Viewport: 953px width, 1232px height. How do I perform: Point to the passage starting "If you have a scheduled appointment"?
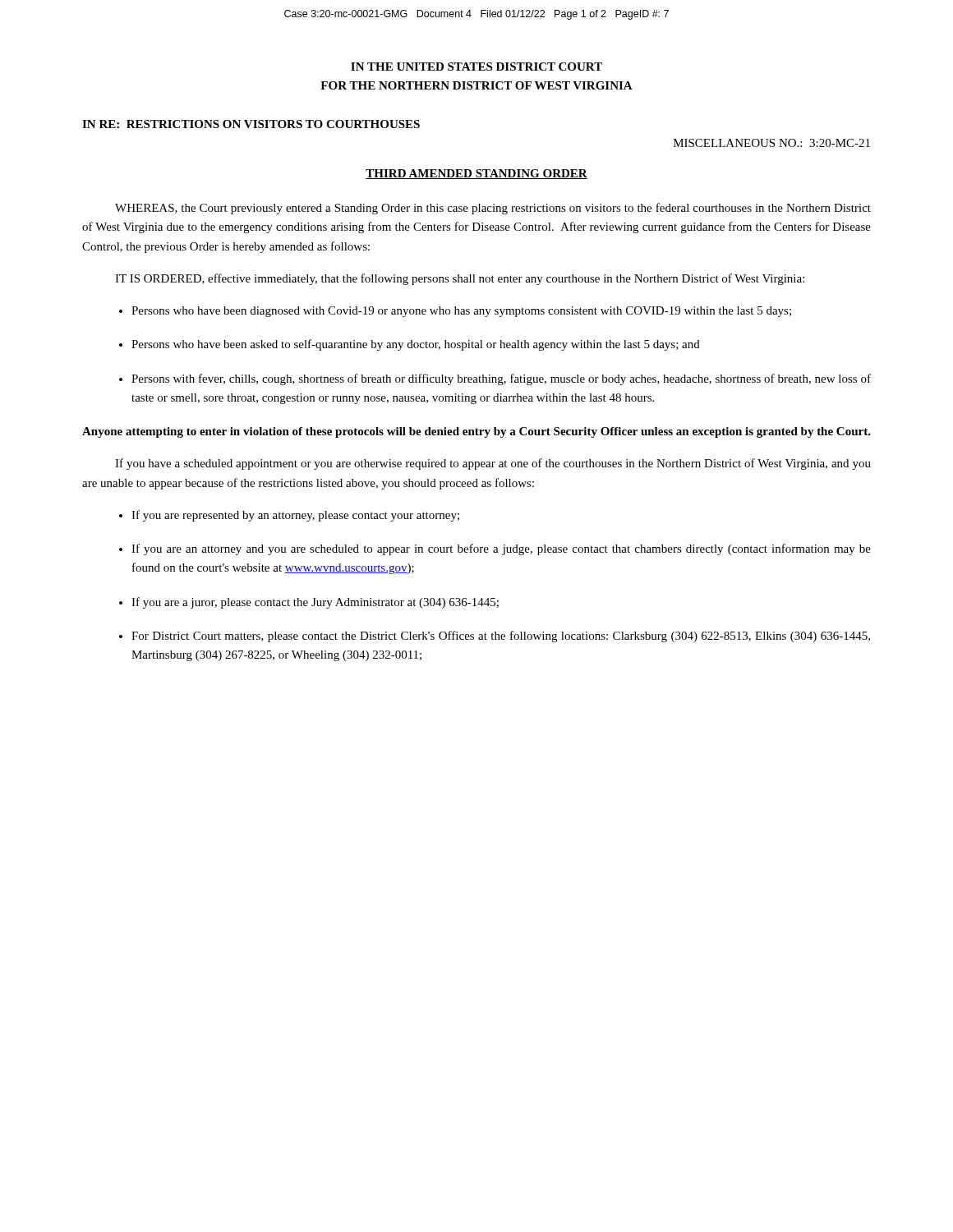click(476, 473)
